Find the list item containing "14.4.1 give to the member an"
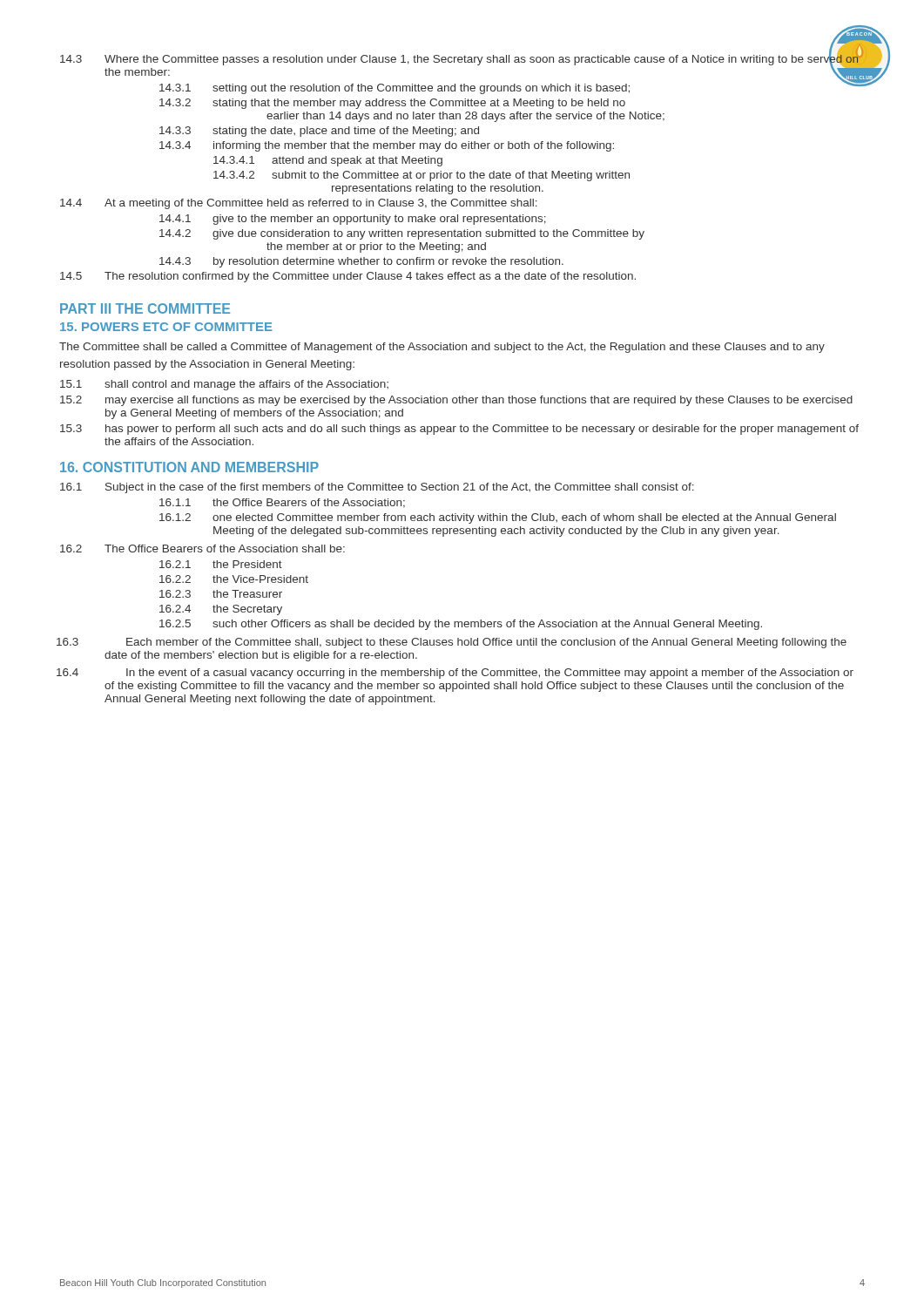The height and width of the screenshot is (1307, 924). [x=512, y=218]
